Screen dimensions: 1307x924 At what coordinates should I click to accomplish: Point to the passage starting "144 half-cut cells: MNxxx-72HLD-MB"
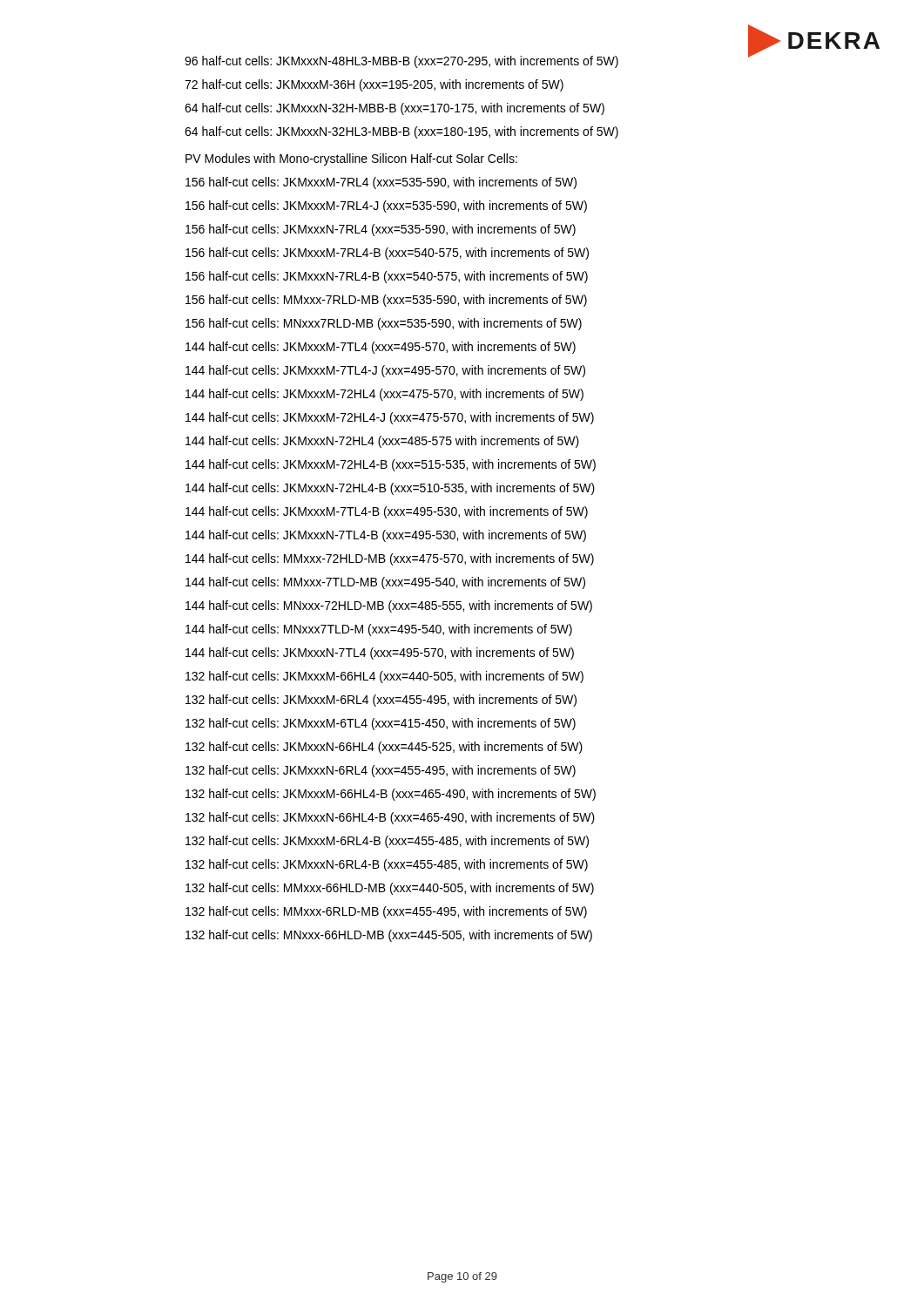coord(389,606)
